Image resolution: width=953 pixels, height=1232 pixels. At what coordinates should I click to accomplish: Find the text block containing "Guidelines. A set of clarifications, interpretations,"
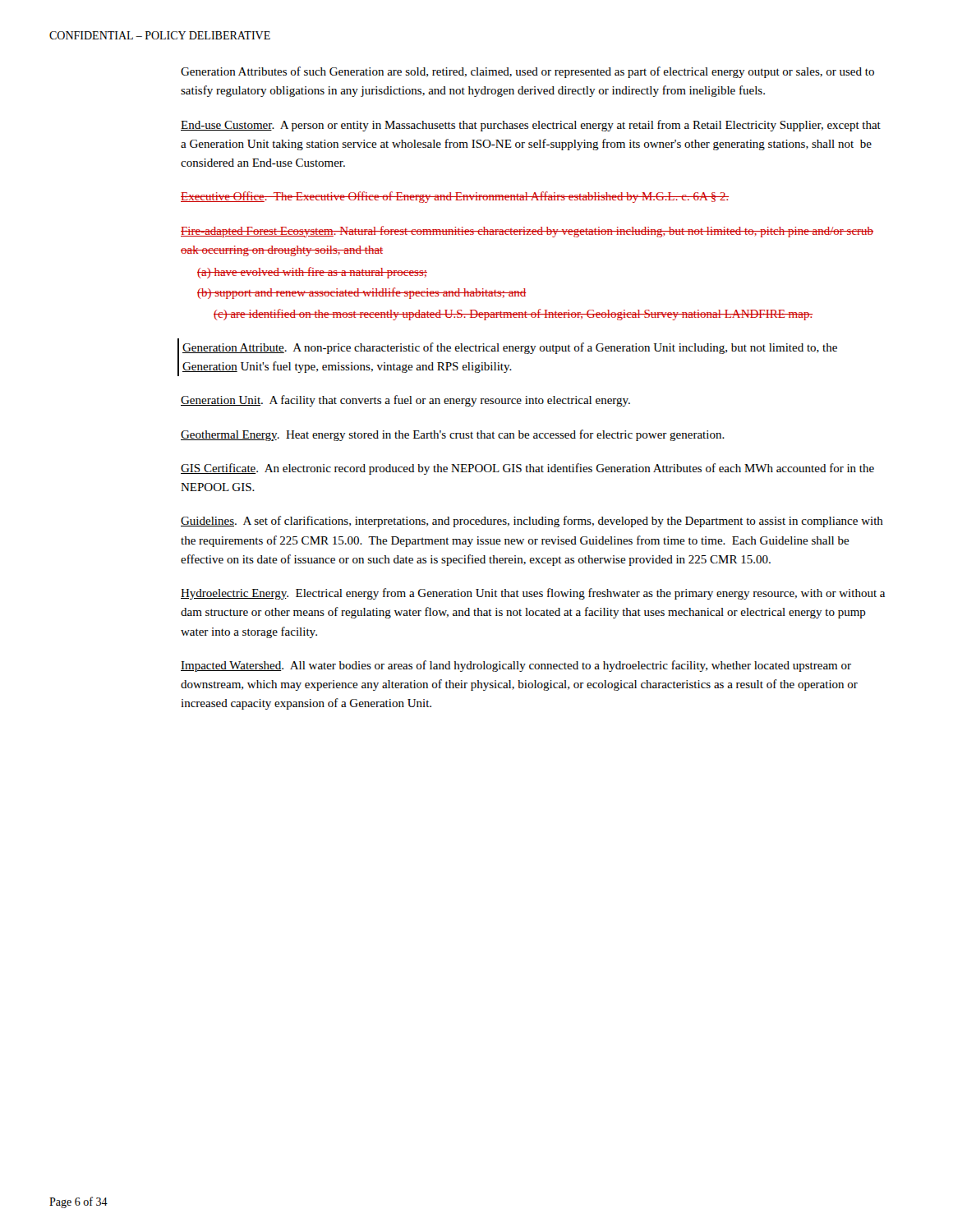tap(534, 541)
